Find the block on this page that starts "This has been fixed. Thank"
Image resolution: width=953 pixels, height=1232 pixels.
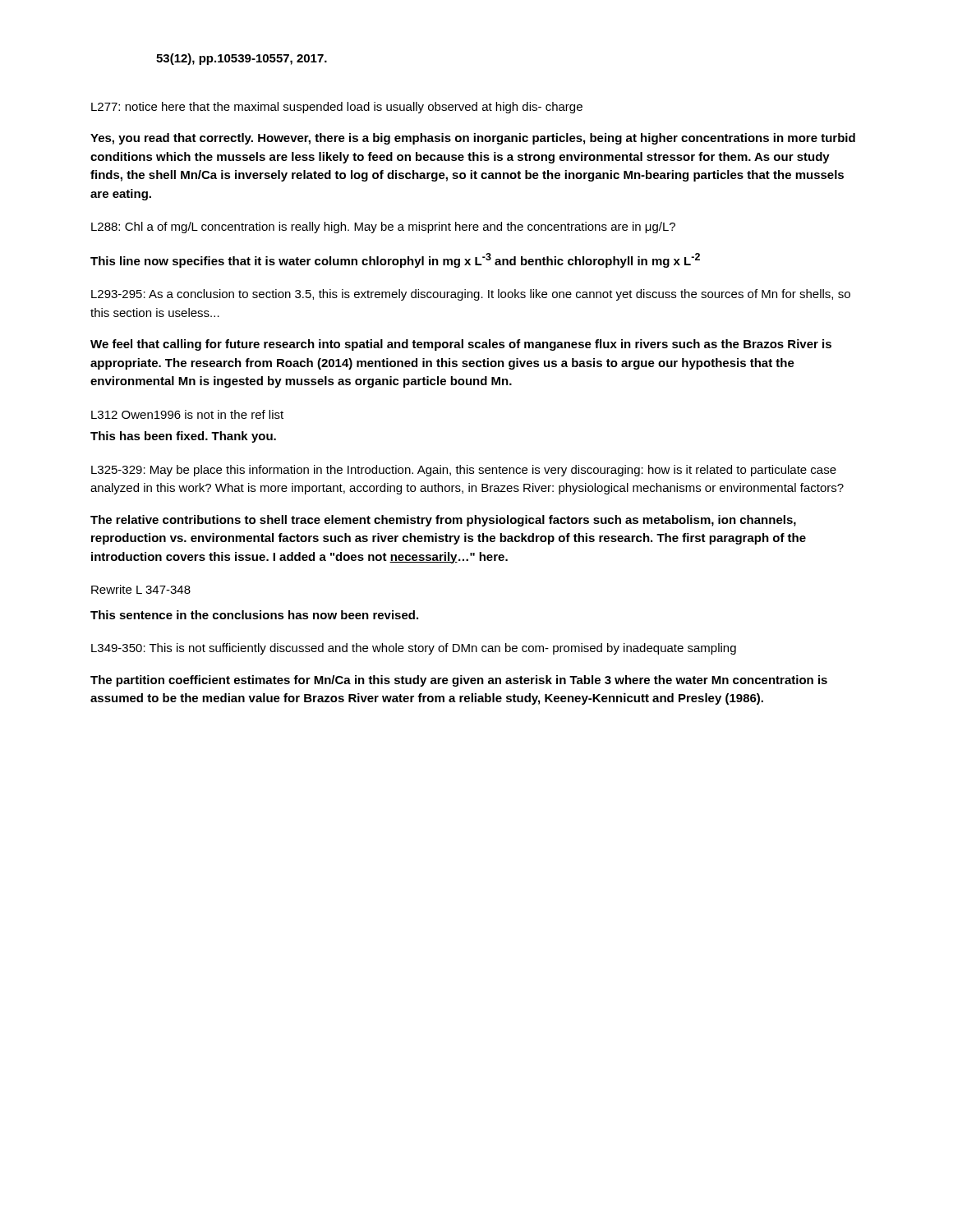pyautogui.click(x=183, y=437)
